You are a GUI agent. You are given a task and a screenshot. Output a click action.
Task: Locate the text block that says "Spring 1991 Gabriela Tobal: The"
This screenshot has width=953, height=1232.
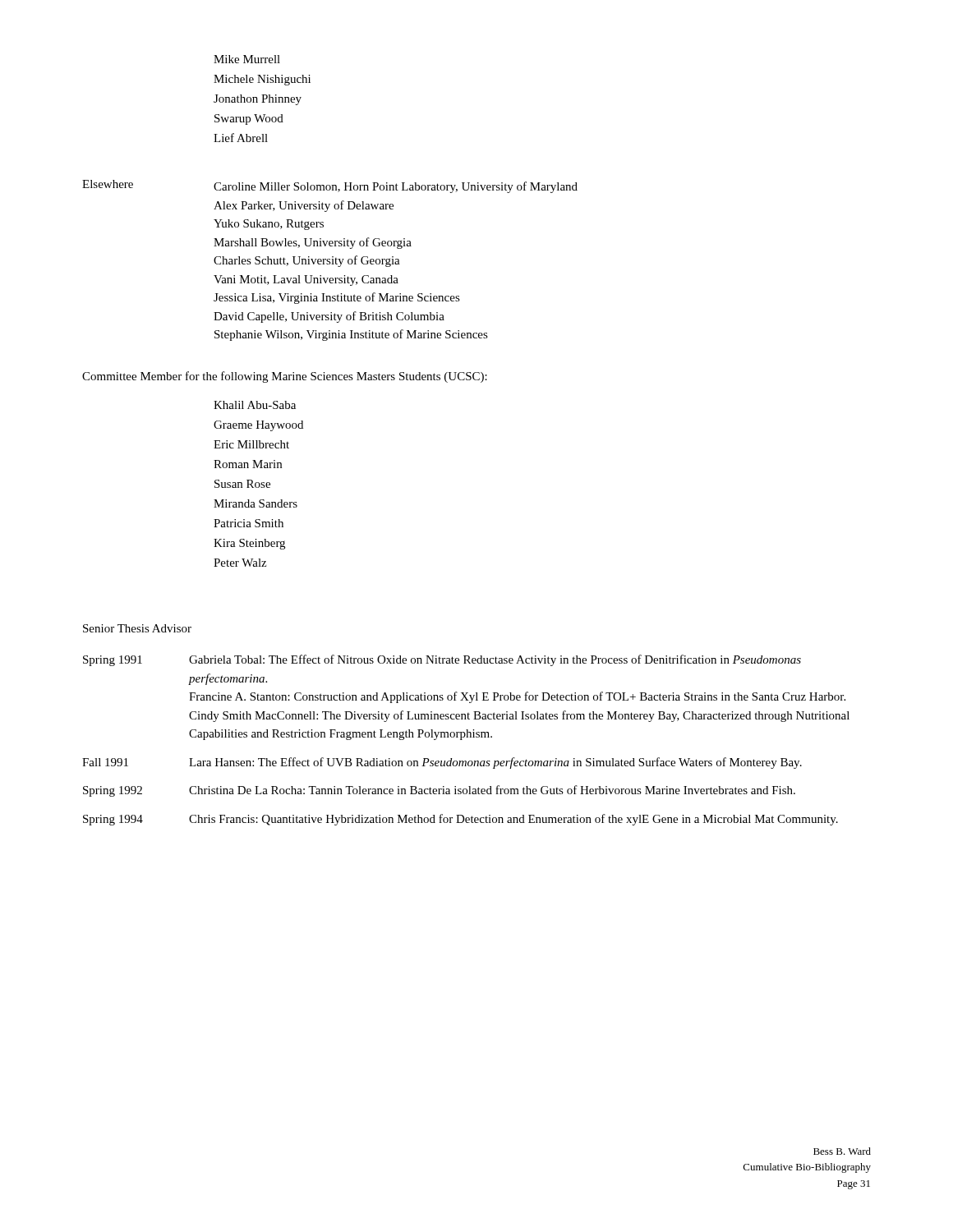476,697
